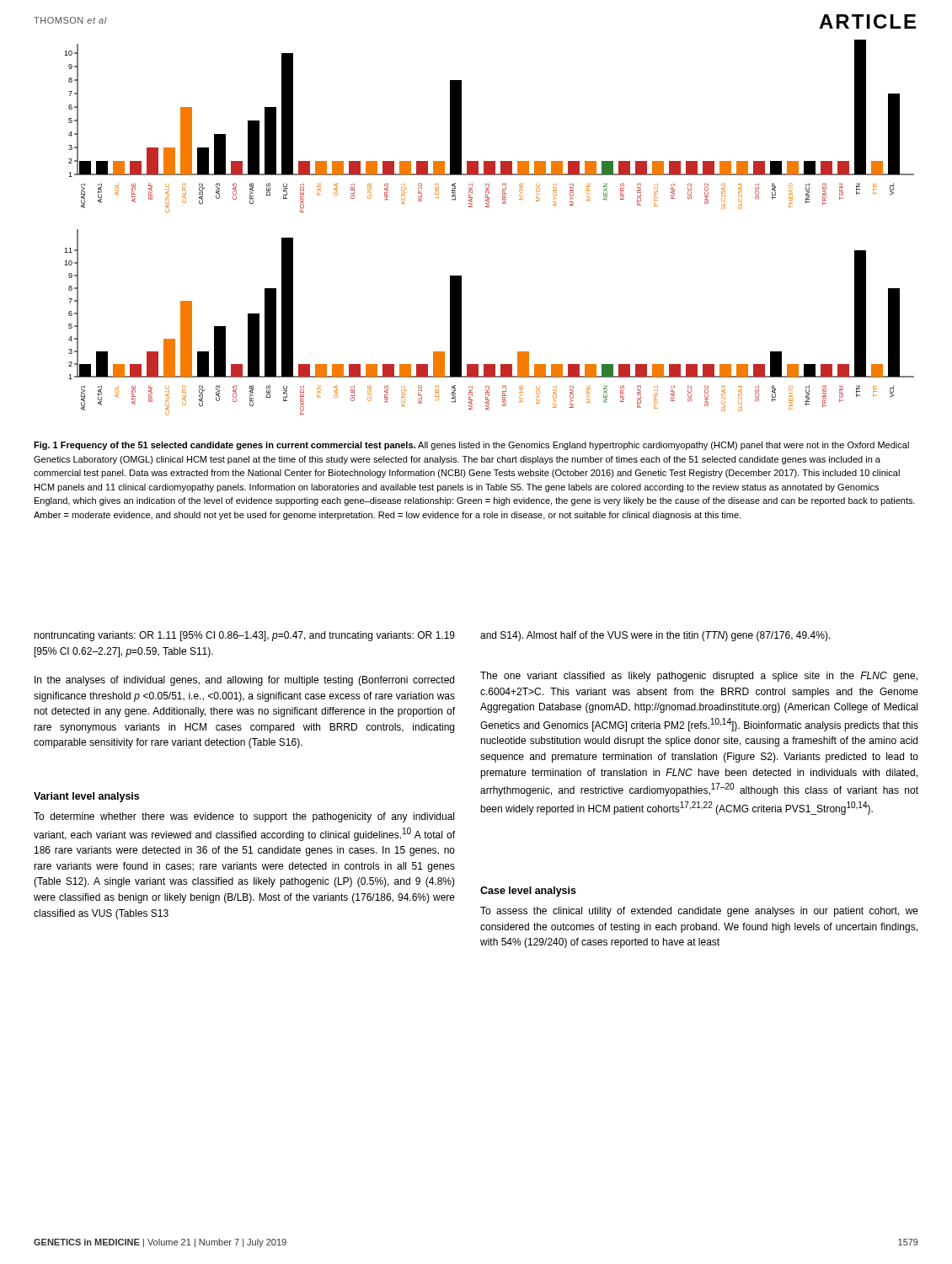Image resolution: width=952 pixels, height=1264 pixels.
Task: Click on the block starting "Variant level analysis"
Action: [87, 796]
